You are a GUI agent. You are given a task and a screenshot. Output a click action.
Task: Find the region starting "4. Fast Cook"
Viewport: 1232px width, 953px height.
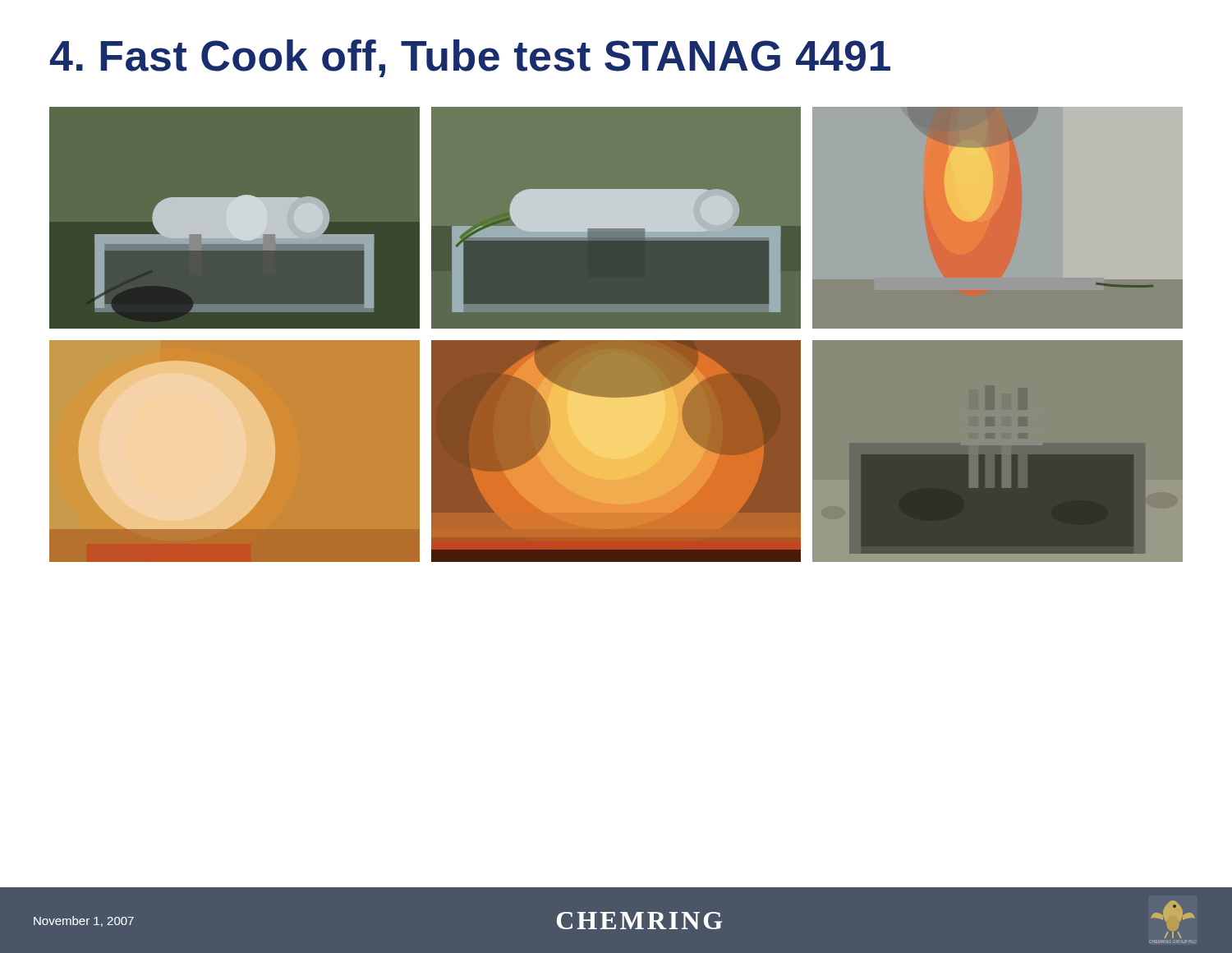[x=471, y=56]
